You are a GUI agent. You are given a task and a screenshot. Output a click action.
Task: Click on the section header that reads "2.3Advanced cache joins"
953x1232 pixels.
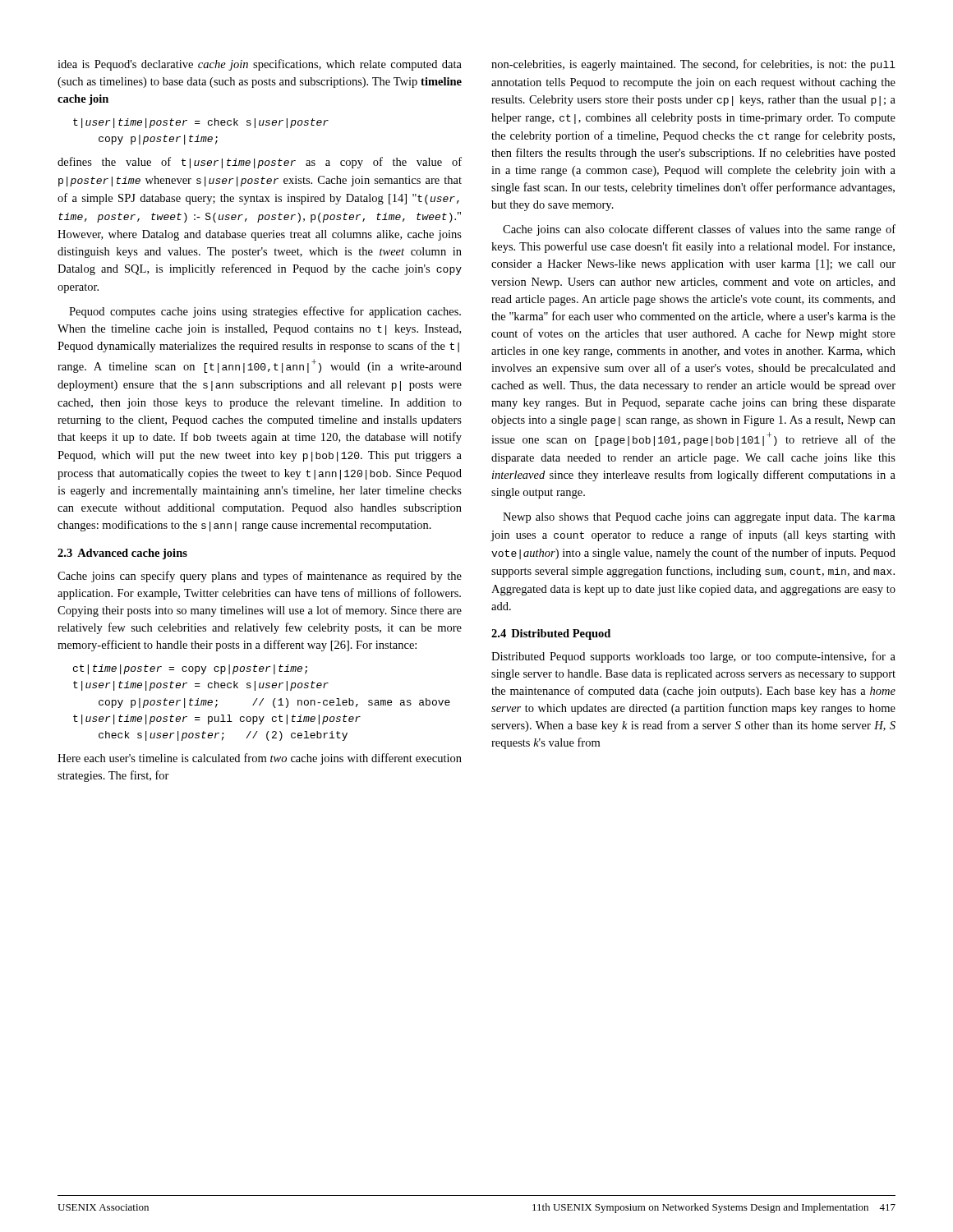tap(122, 554)
